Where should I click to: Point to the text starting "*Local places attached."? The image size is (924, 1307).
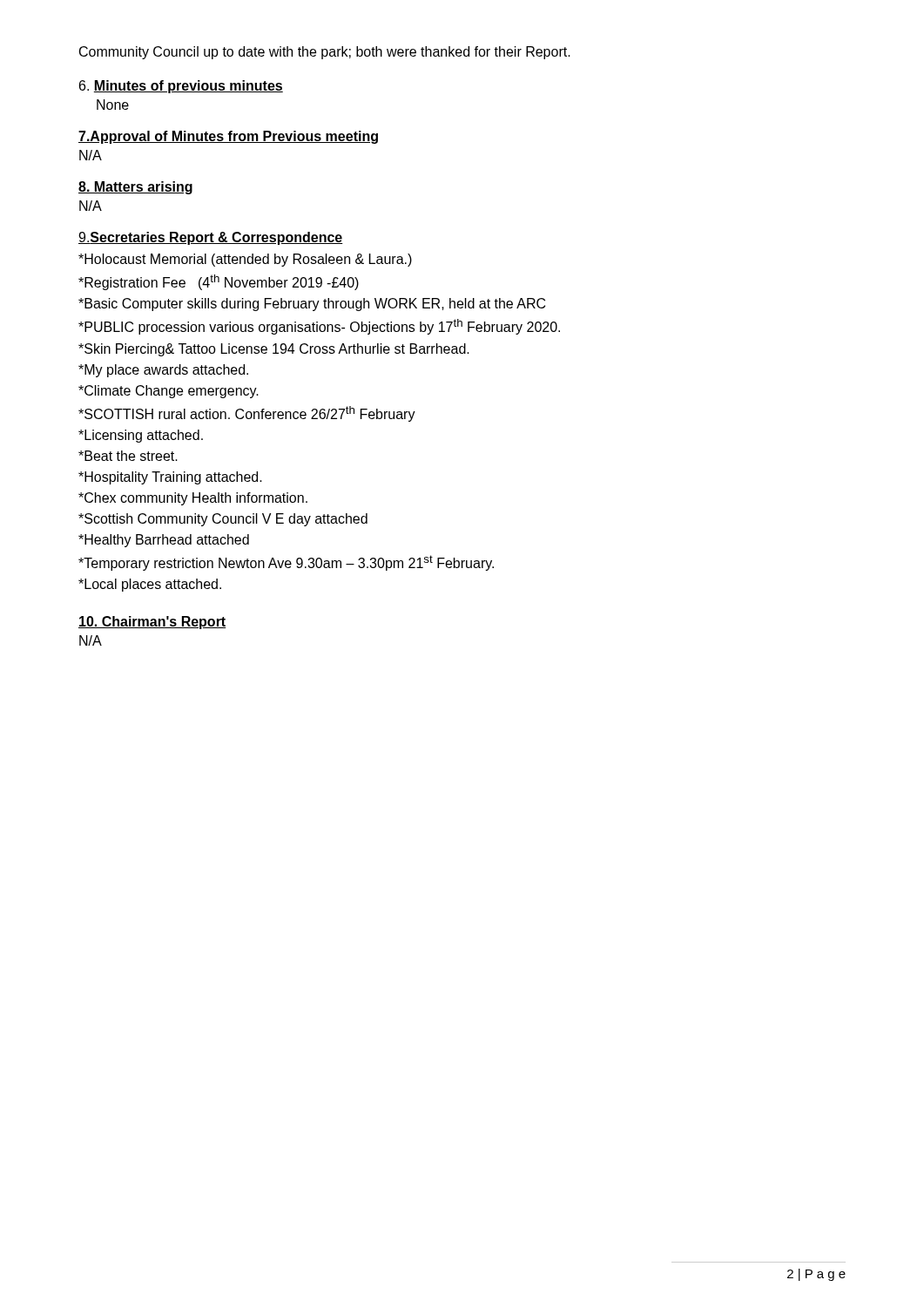pyautogui.click(x=150, y=584)
